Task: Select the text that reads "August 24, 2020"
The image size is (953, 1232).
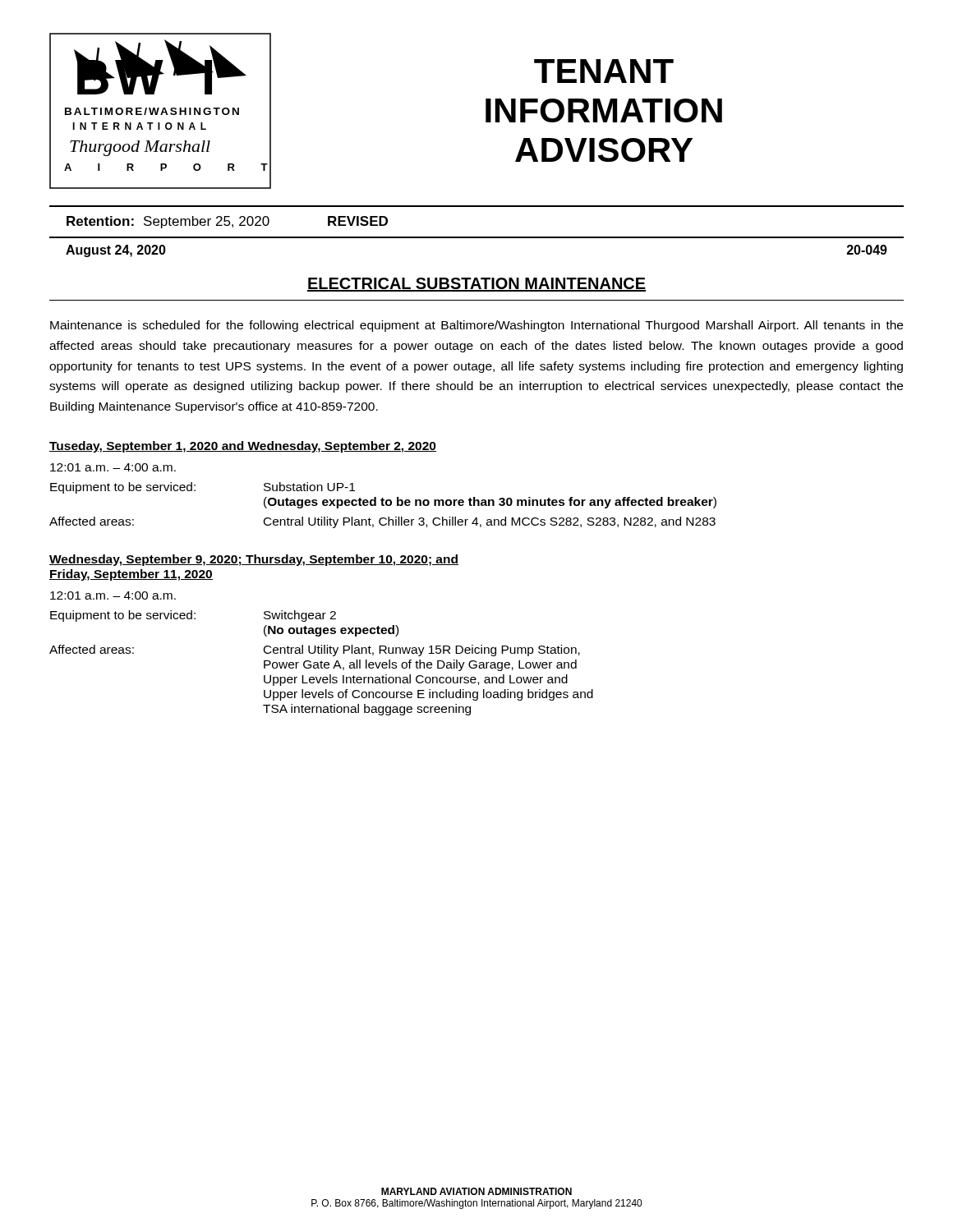Action: pyautogui.click(x=116, y=250)
